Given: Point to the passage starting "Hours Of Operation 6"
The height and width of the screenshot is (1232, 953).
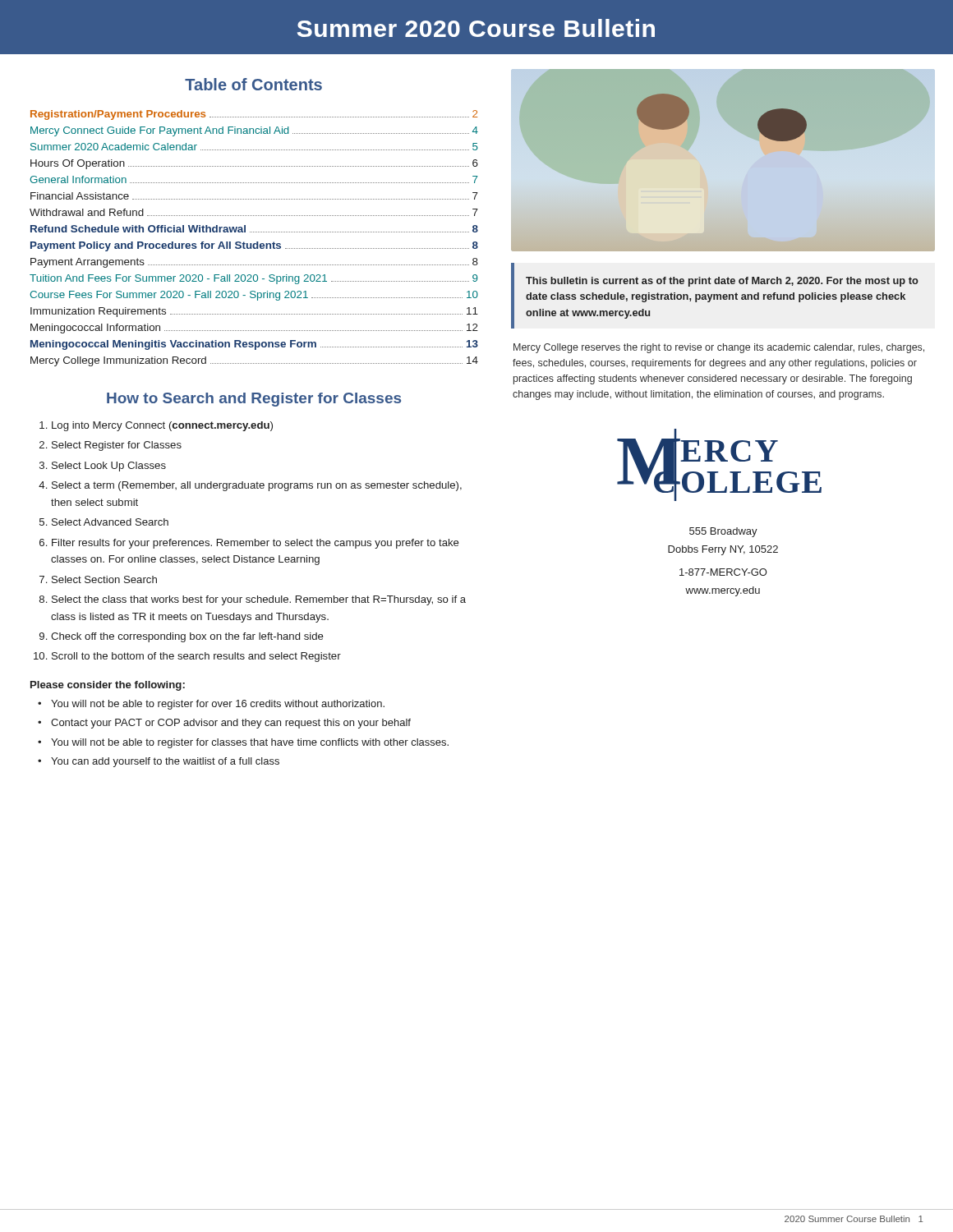Looking at the screenshot, I should tap(254, 163).
